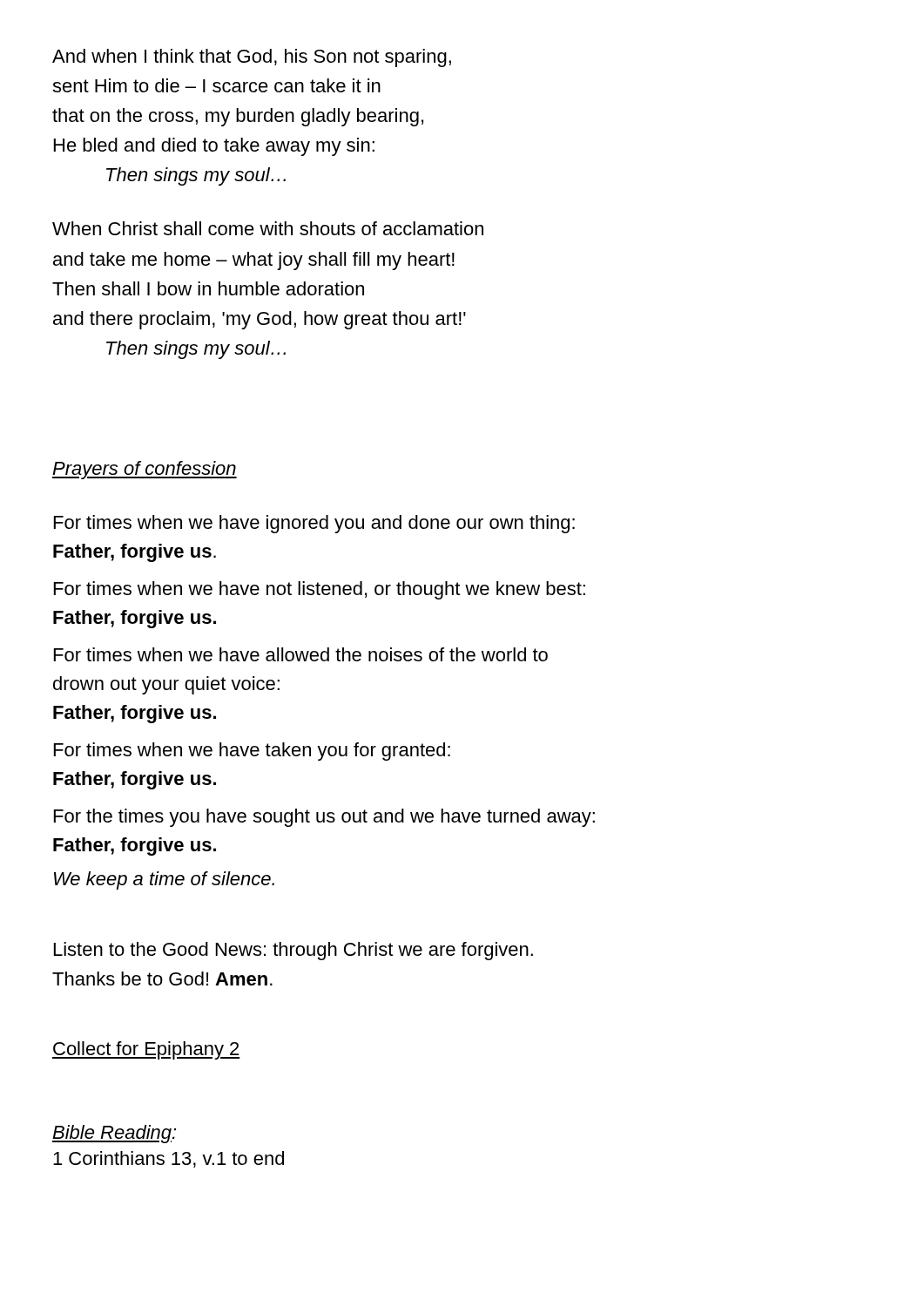Navigate to the text starting "Listen to the Good"
This screenshot has height=1307, width=924.
[294, 964]
